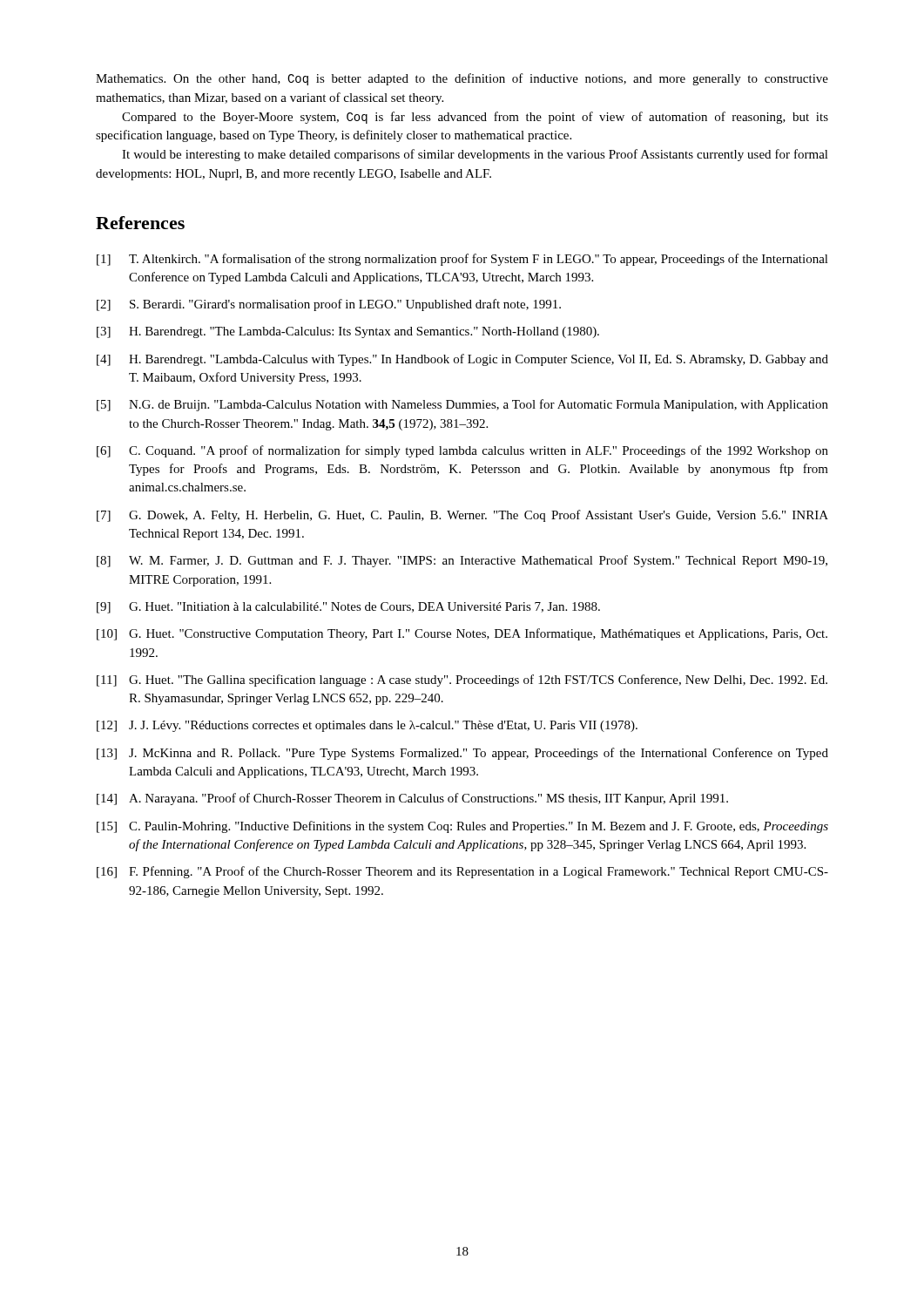Select the list item containing "[10] G. Huet. "Constructive Computation Theory, Part I.""
Screen dimensions: 1307x924
462,644
